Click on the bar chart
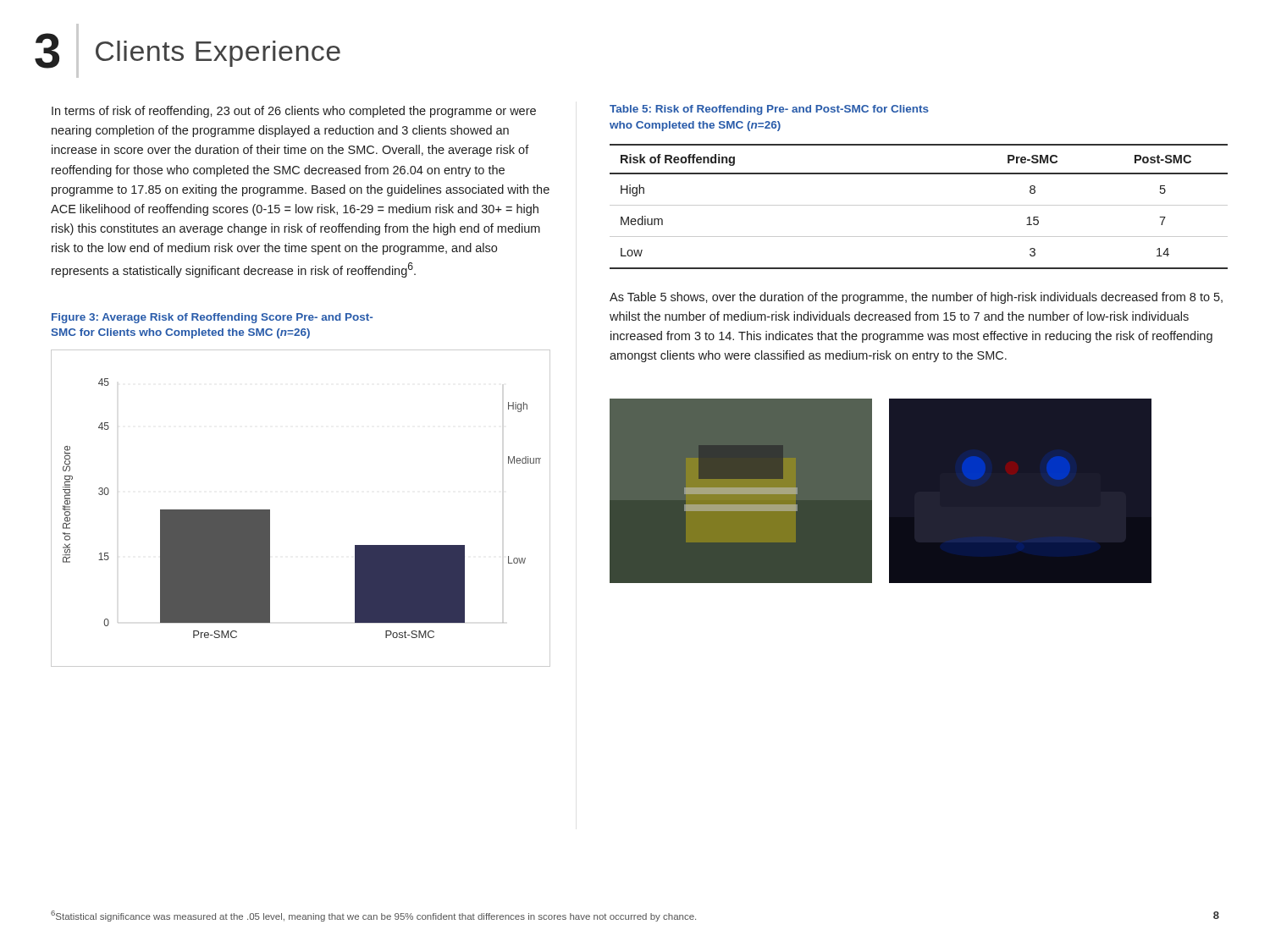 pyautogui.click(x=301, y=508)
